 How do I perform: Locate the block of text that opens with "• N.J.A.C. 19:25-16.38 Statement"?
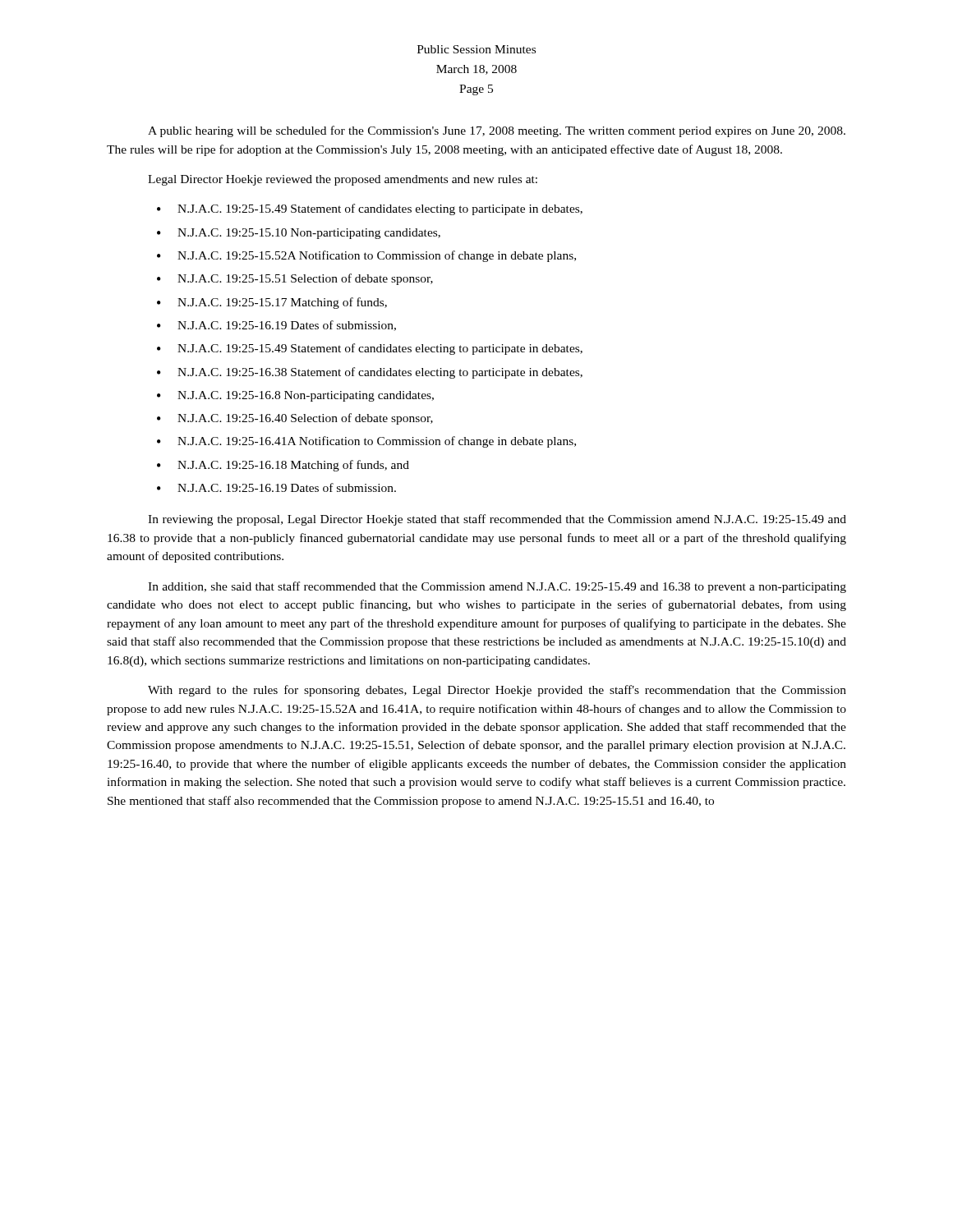click(501, 373)
